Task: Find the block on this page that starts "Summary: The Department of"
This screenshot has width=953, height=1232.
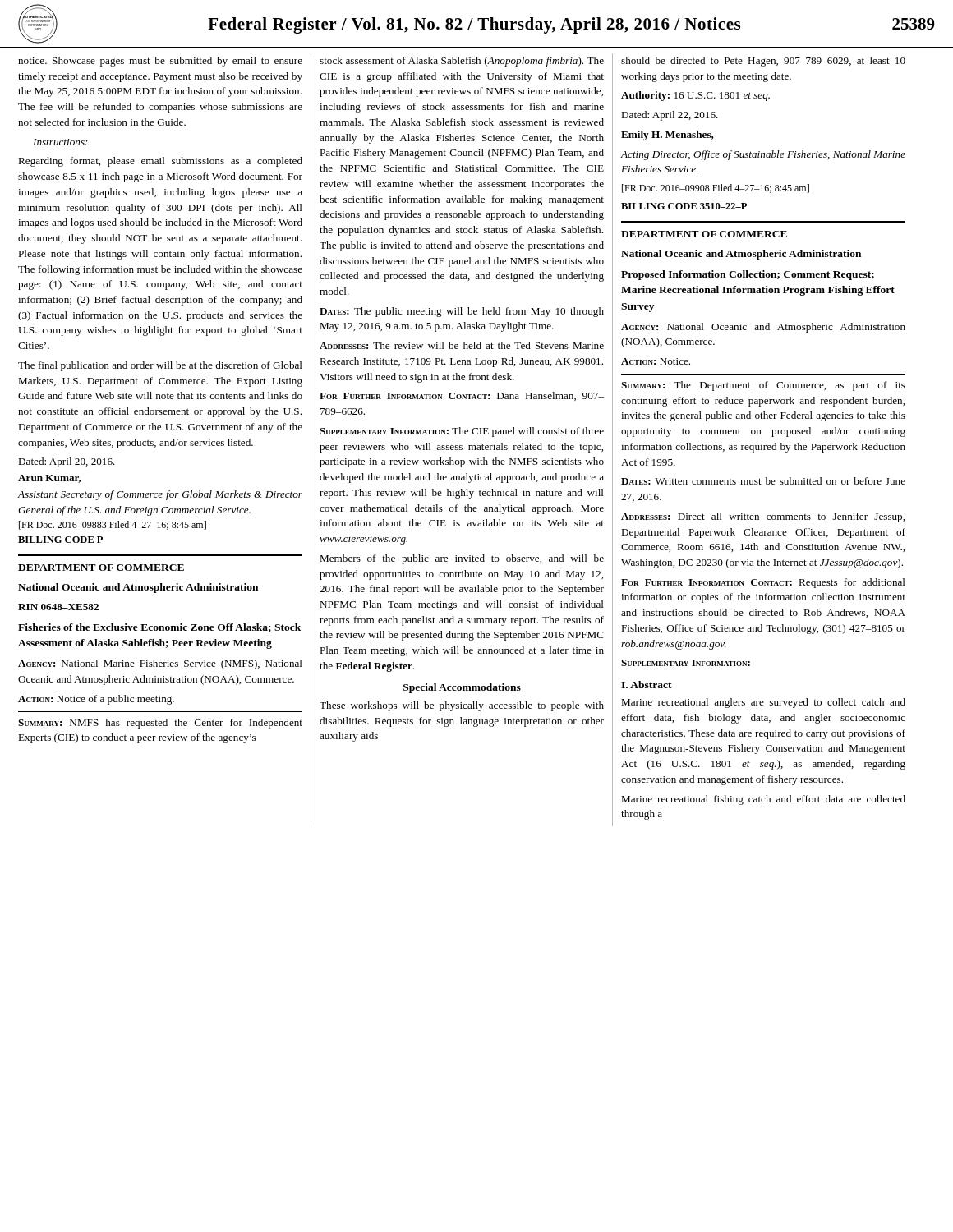Action: coord(763,474)
